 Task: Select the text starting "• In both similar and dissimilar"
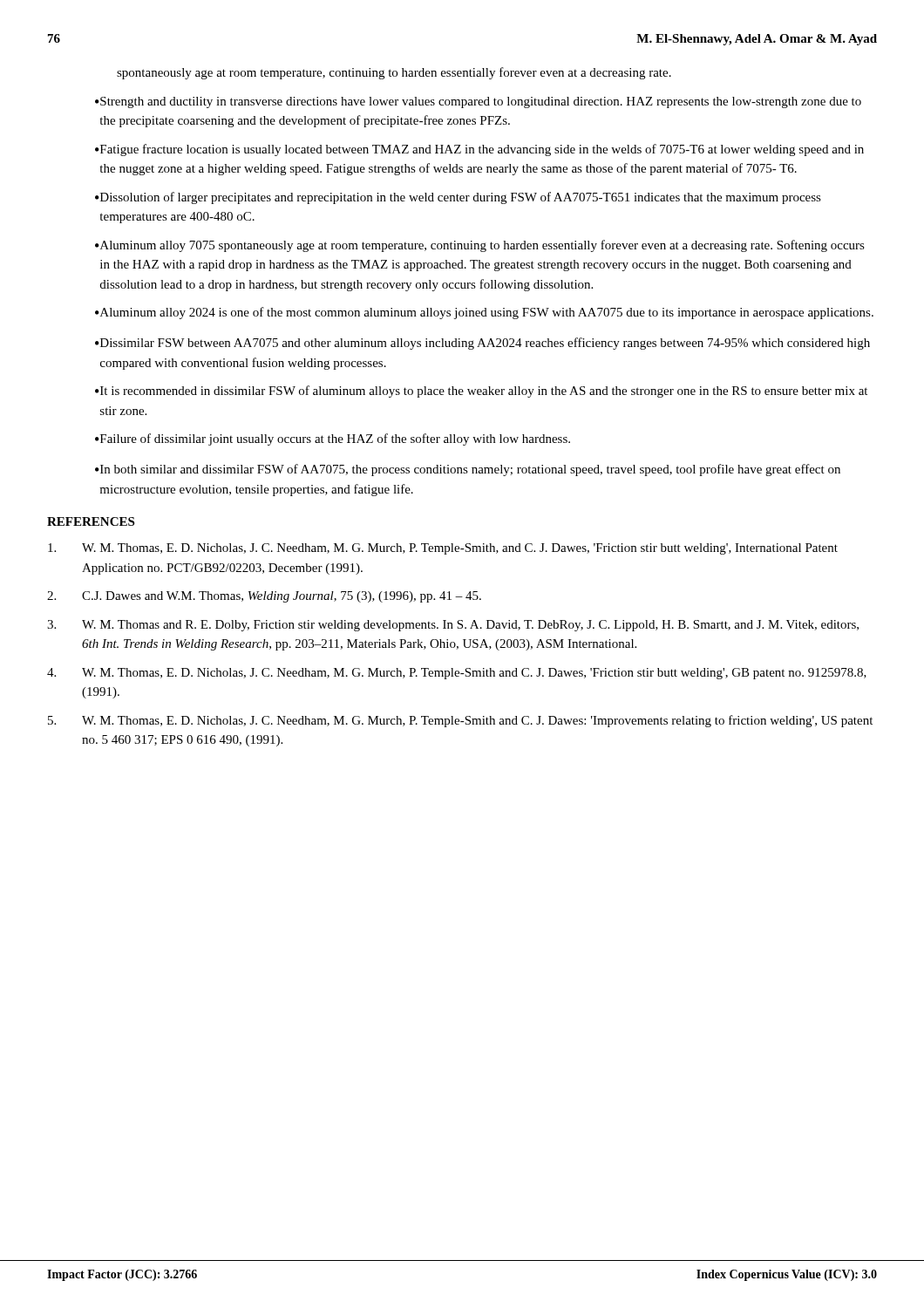(462, 480)
